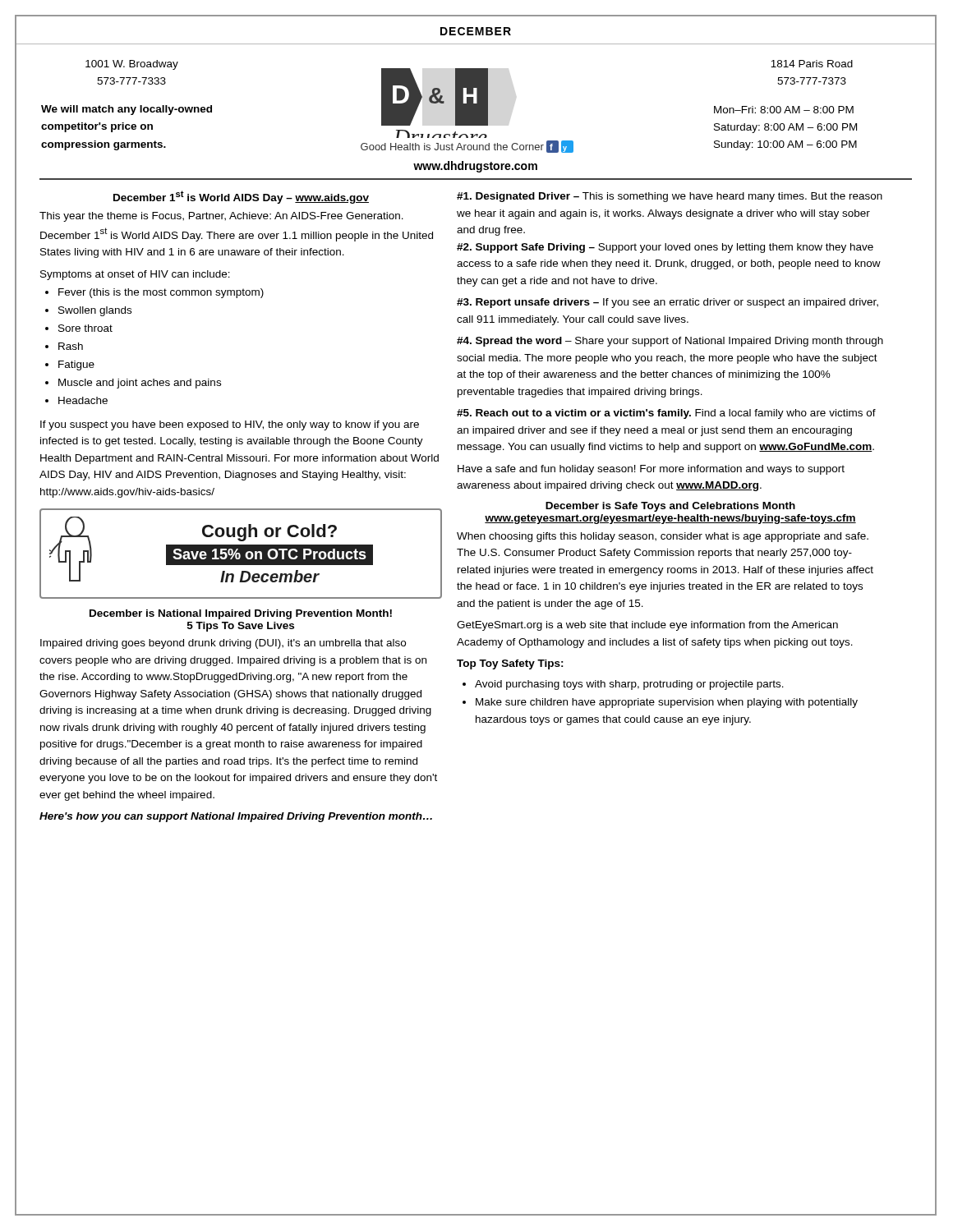Navigate to the element starting "Make sure children have appropriate supervision when"
The height and width of the screenshot is (1232, 953).
point(666,710)
